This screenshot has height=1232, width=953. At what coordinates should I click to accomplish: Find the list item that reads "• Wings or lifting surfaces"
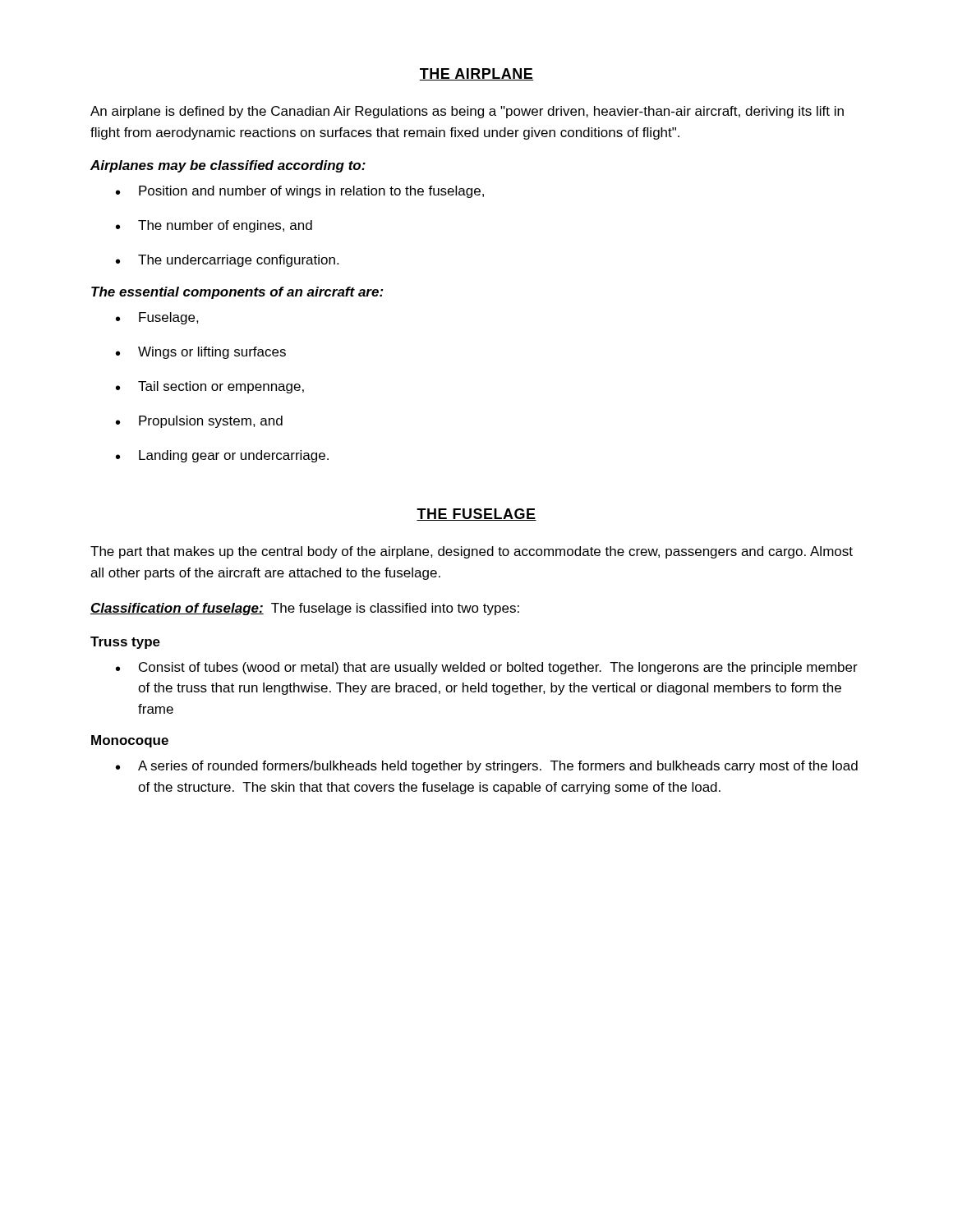(x=201, y=353)
